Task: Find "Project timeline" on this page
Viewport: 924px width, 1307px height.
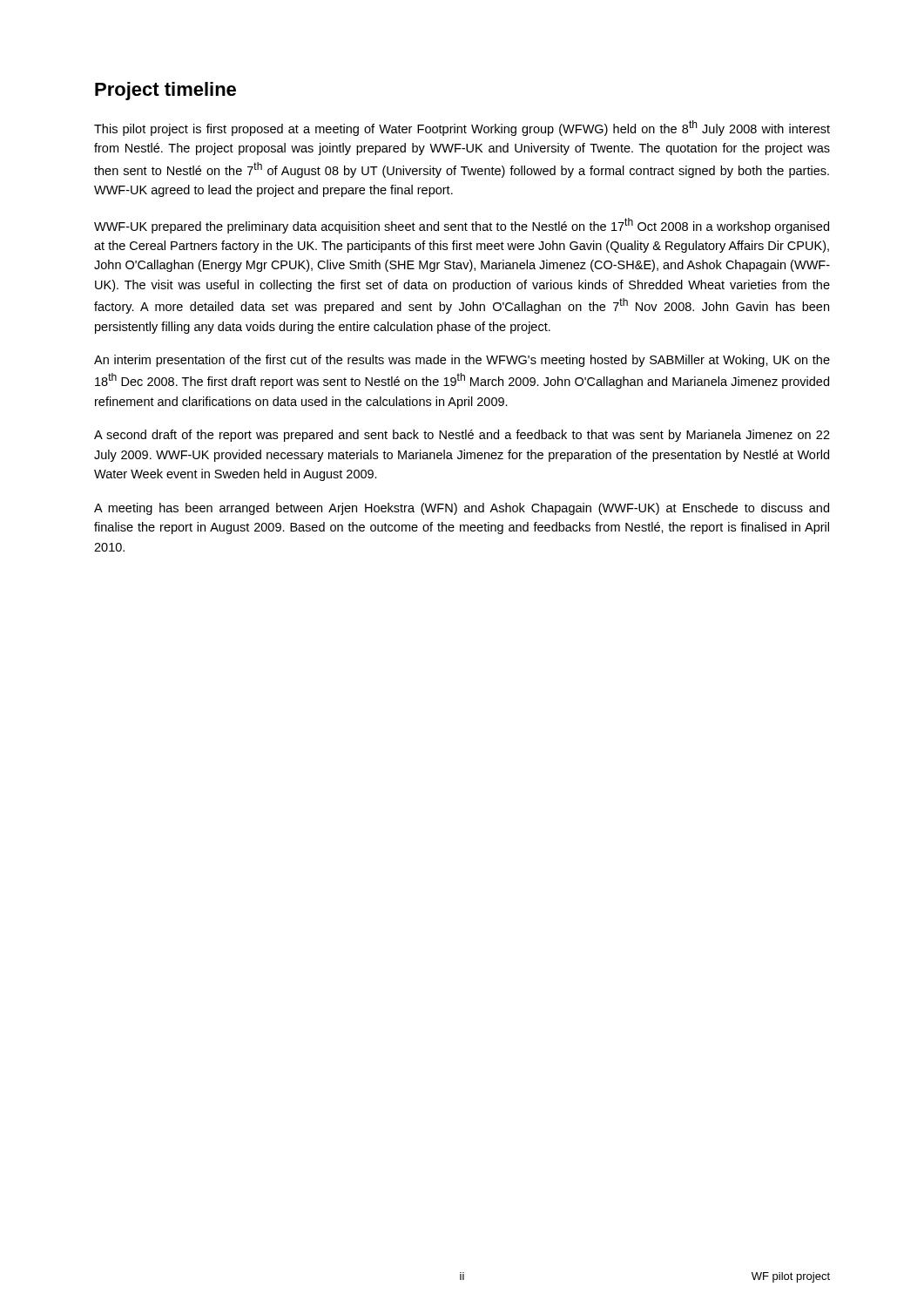Action: click(x=165, y=91)
